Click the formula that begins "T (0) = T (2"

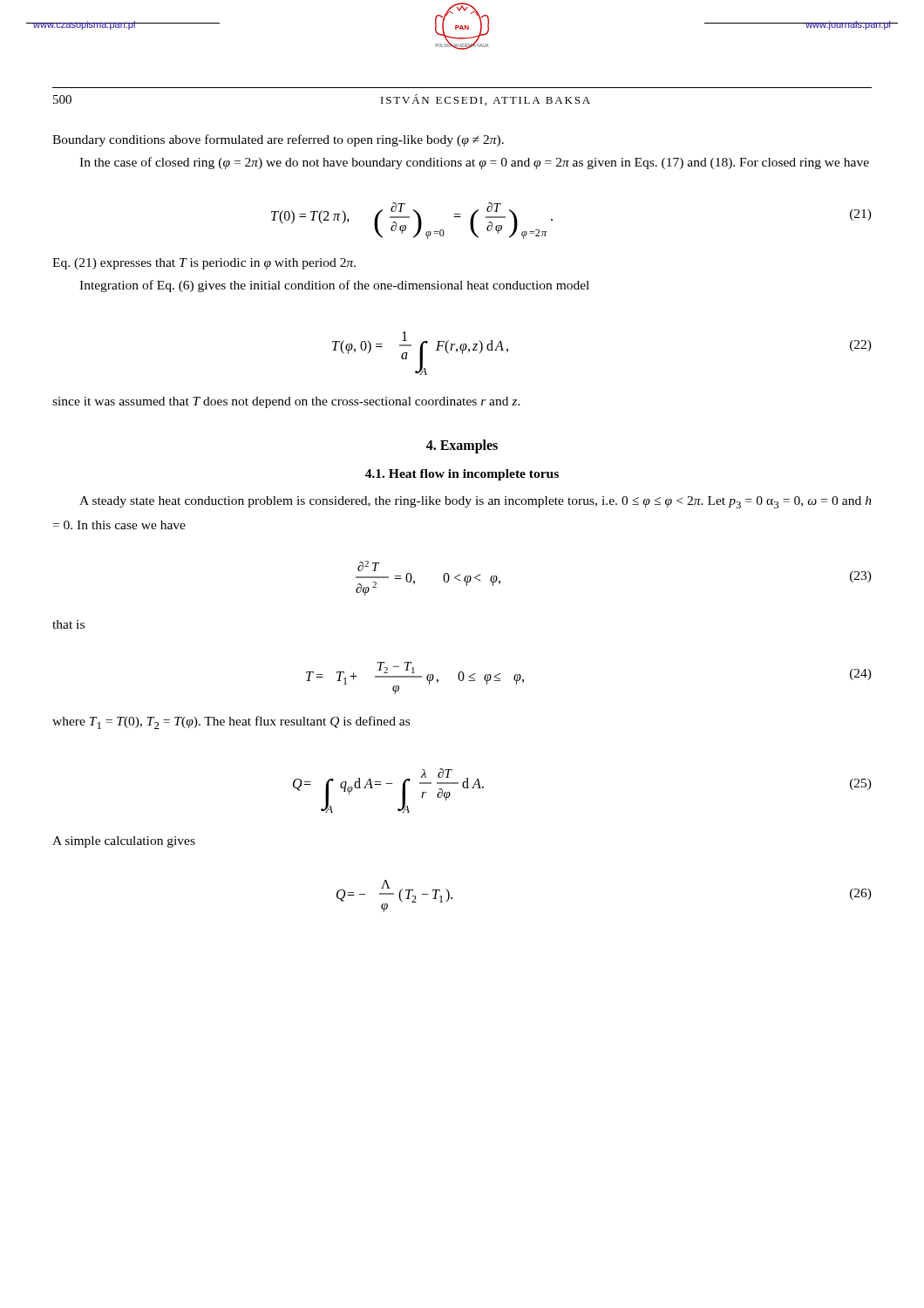click(x=567, y=214)
